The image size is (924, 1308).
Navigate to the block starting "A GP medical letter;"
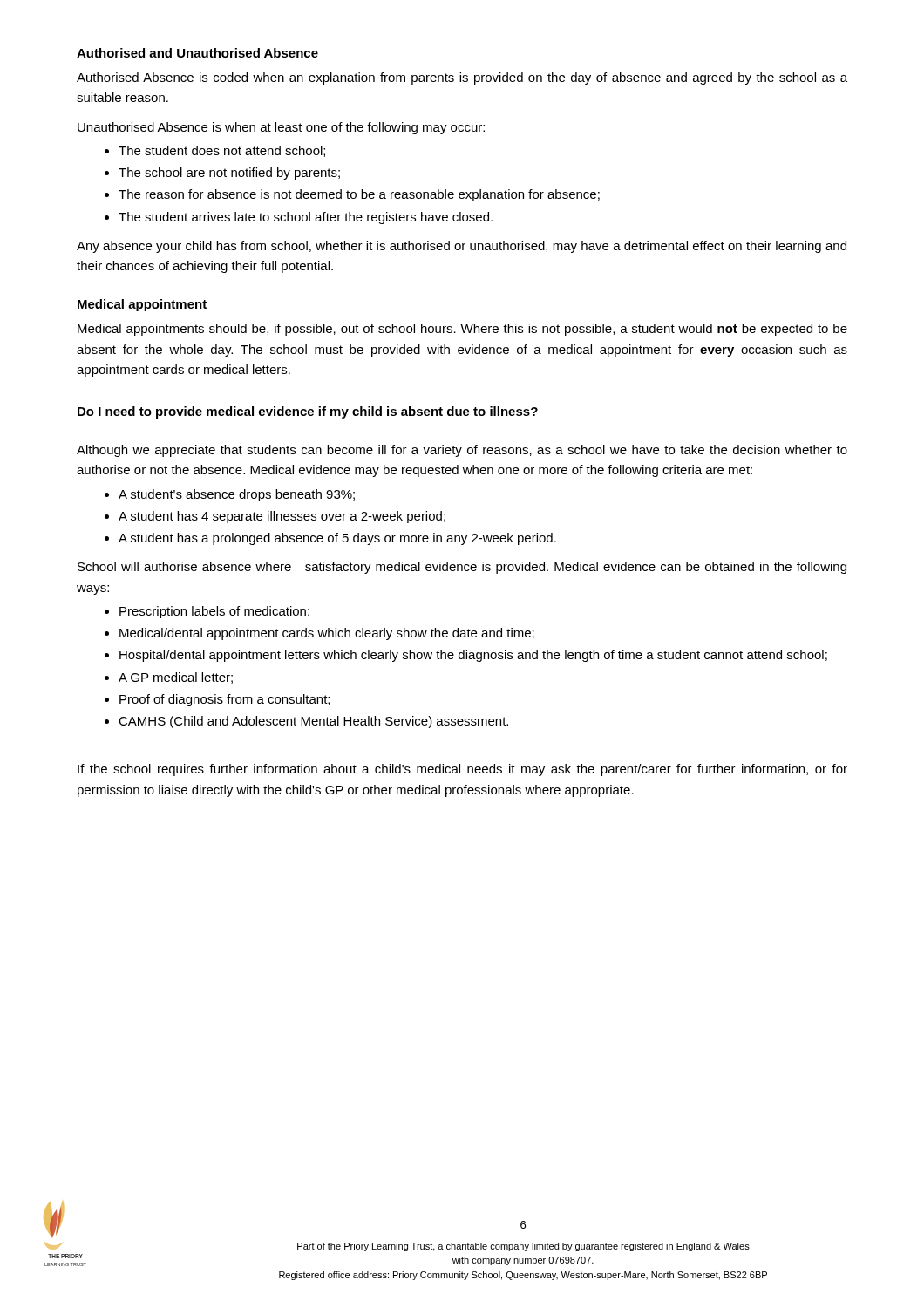click(176, 677)
